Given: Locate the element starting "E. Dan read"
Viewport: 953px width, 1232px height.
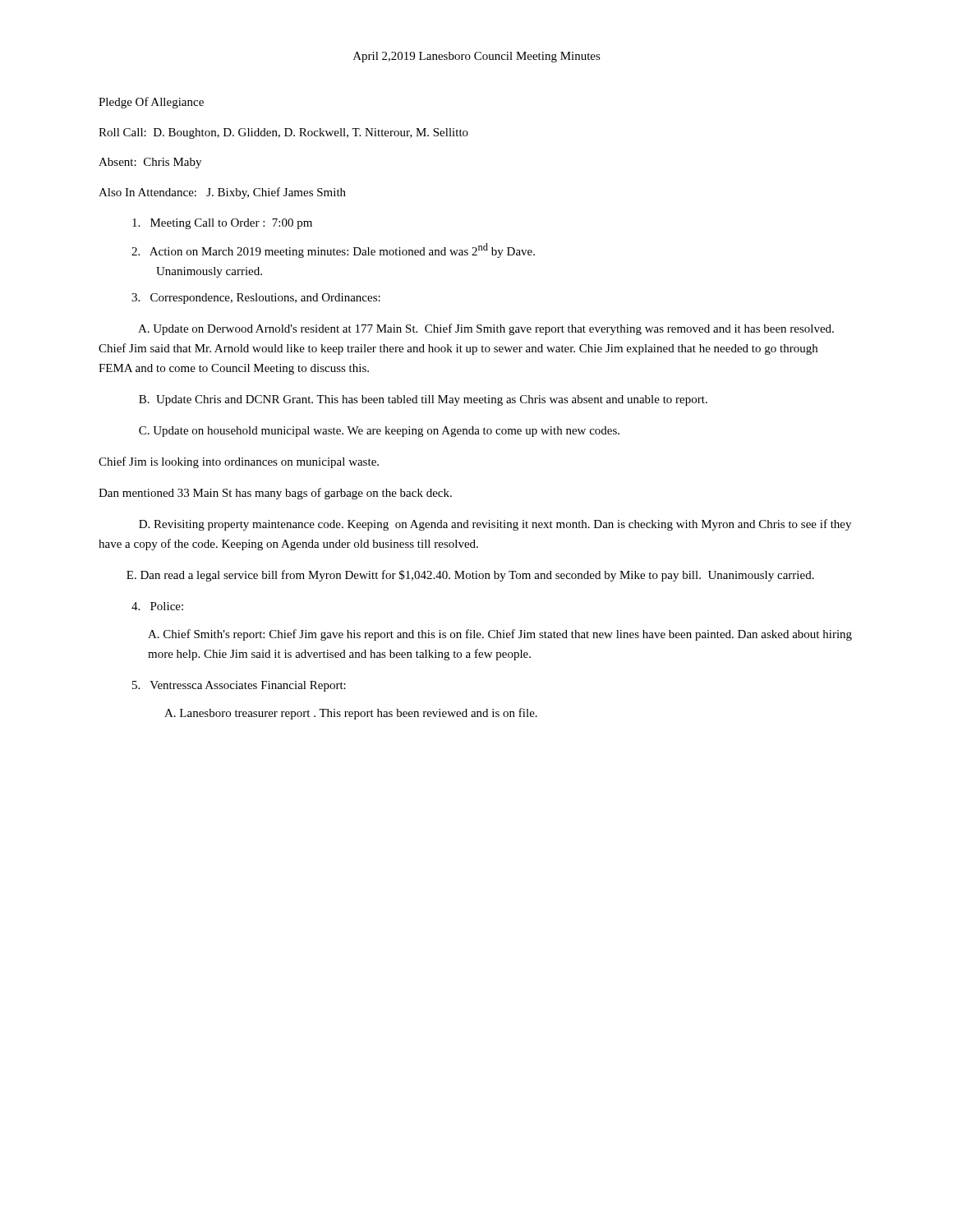Looking at the screenshot, I should pyautogui.click(x=457, y=575).
